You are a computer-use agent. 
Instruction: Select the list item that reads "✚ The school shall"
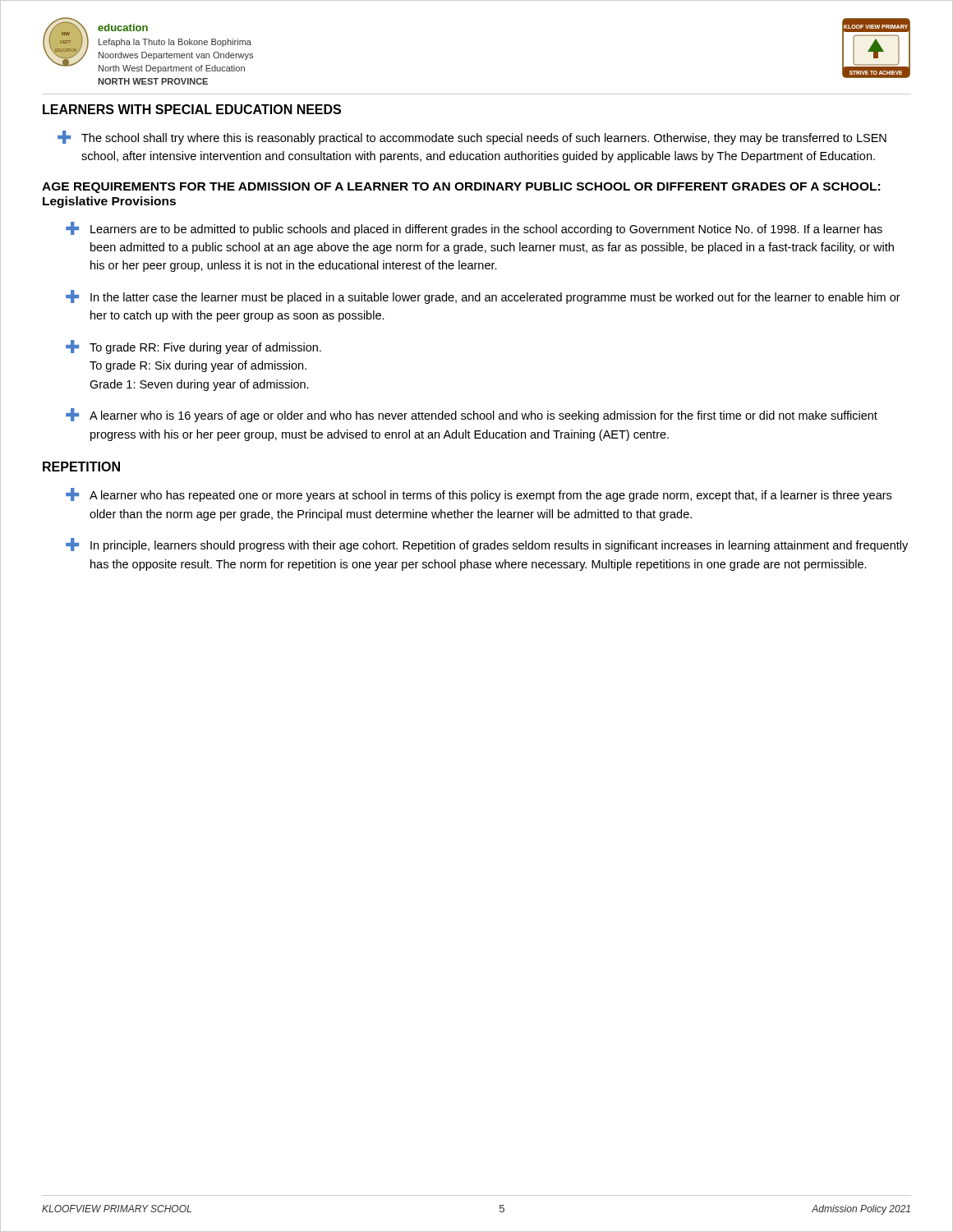click(484, 147)
